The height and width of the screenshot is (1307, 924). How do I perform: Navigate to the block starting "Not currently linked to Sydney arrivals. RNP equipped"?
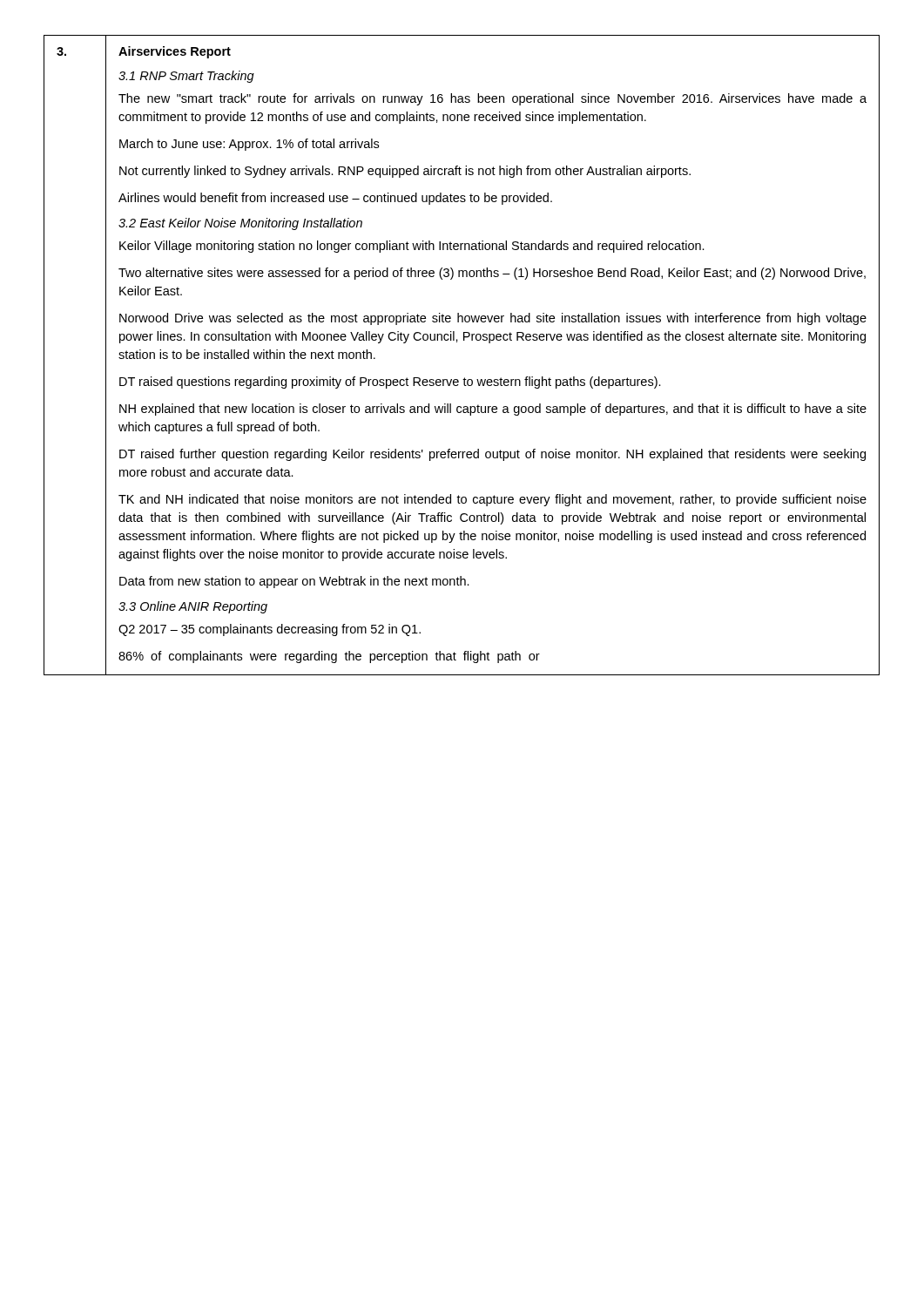pyautogui.click(x=405, y=171)
